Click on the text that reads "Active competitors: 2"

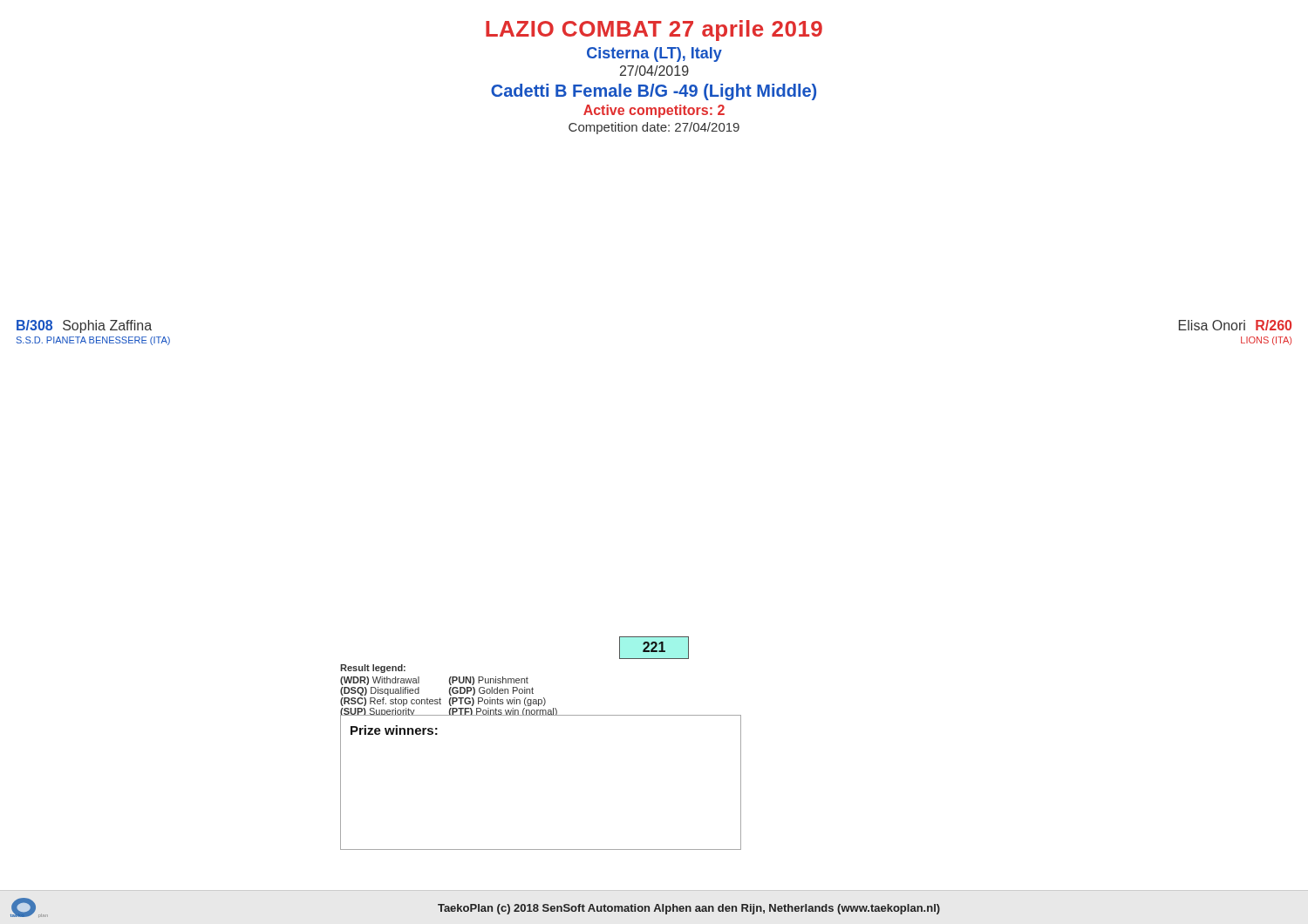[654, 110]
